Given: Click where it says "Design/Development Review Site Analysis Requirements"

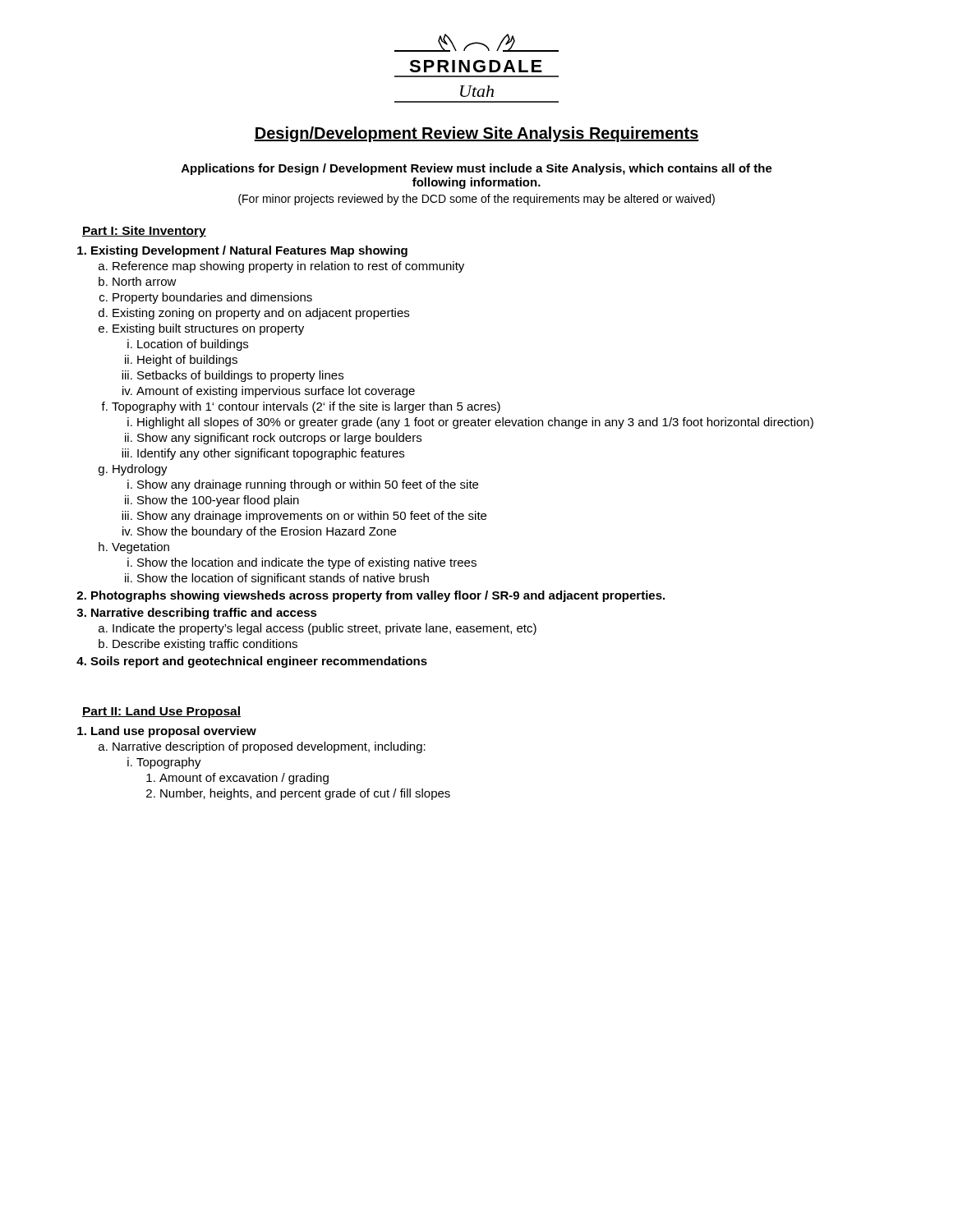Looking at the screenshot, I should [x=476, y=133].
